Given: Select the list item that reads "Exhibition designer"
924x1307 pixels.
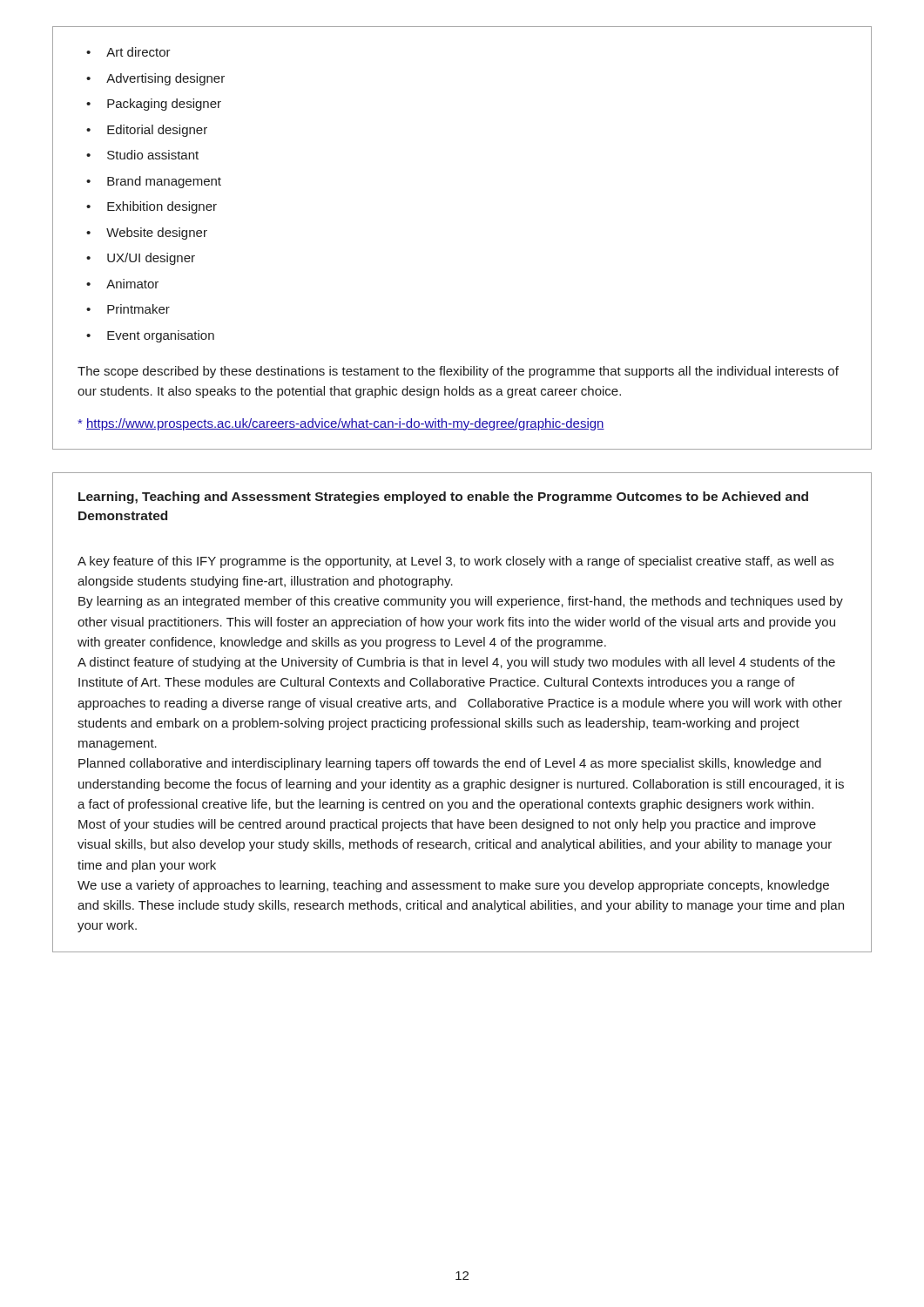Looking at the screenshot, I should pyautogui.click(x=152, y=207).
